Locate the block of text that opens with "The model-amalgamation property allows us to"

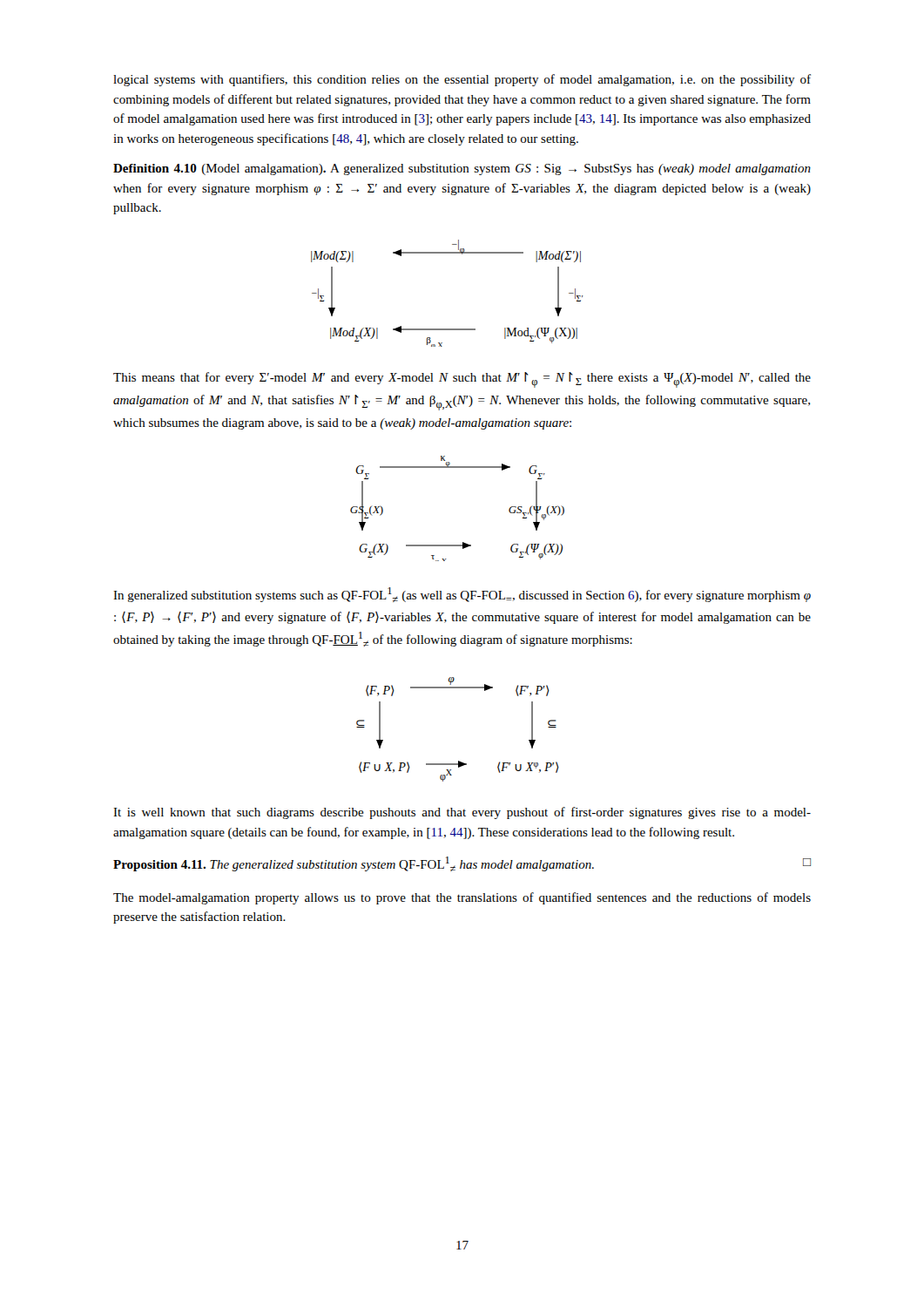pos(462,907)
